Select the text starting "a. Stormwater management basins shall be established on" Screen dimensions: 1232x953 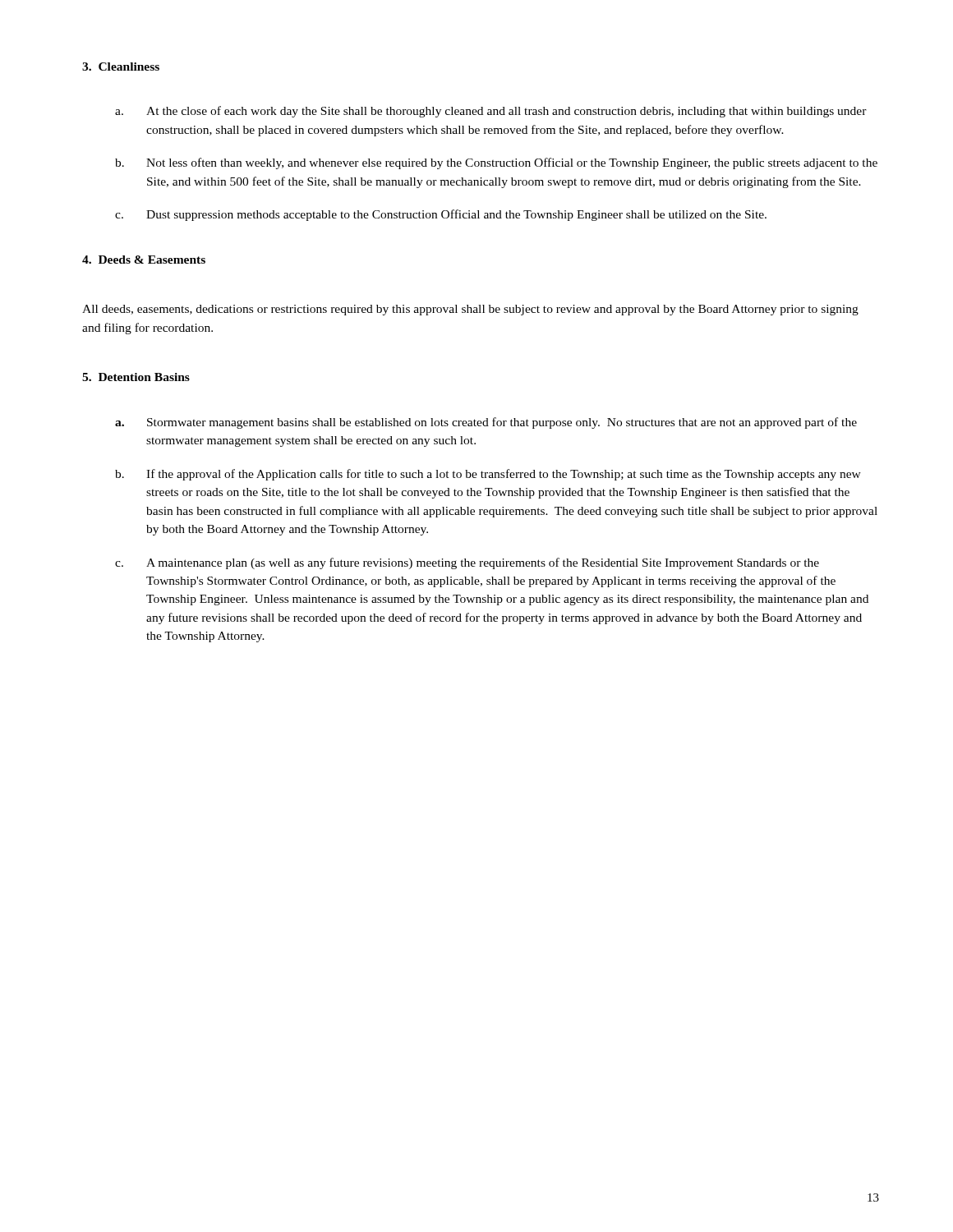point(497,431)
